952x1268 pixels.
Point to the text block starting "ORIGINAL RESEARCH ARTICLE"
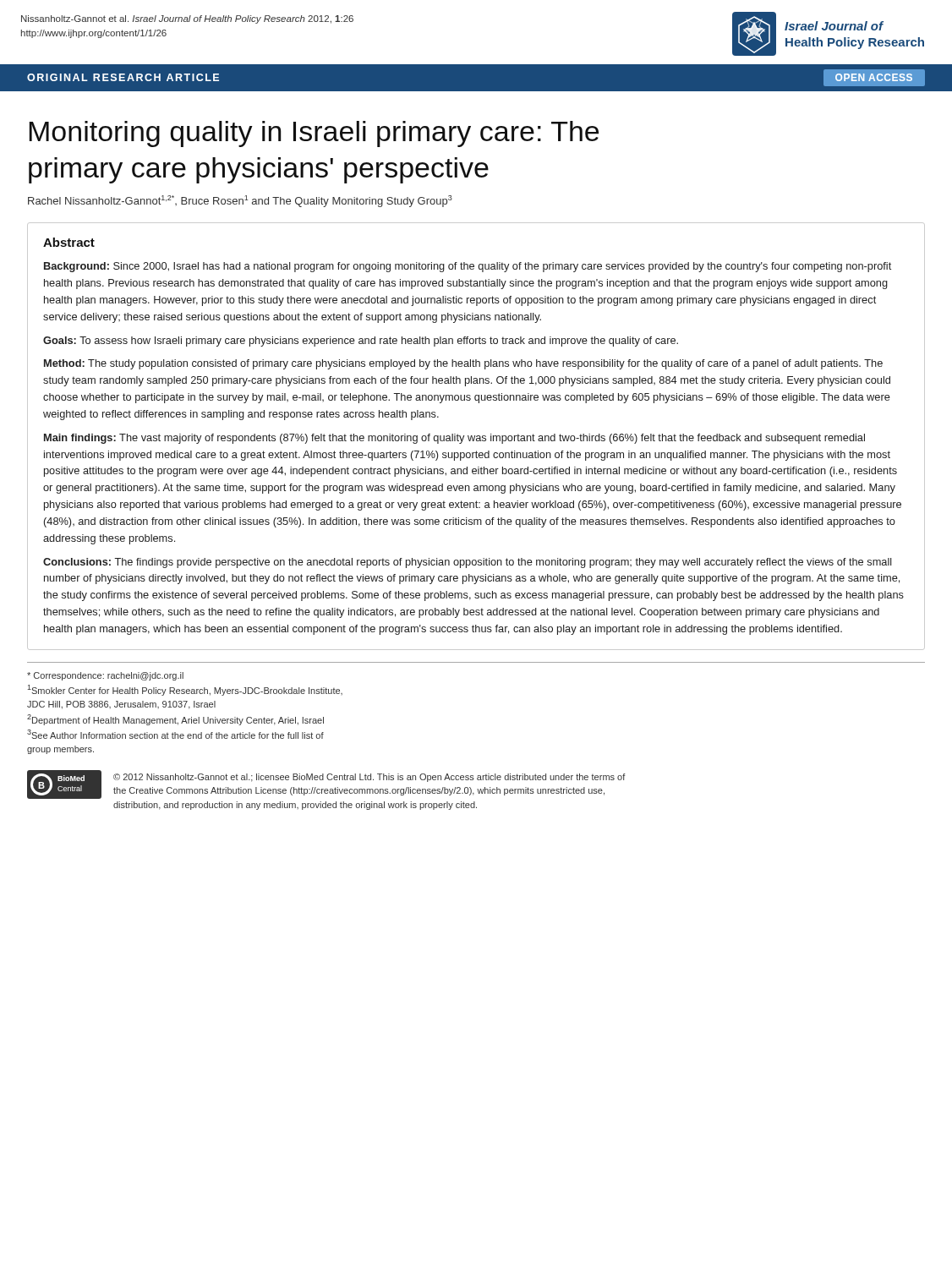coord(122,77)
